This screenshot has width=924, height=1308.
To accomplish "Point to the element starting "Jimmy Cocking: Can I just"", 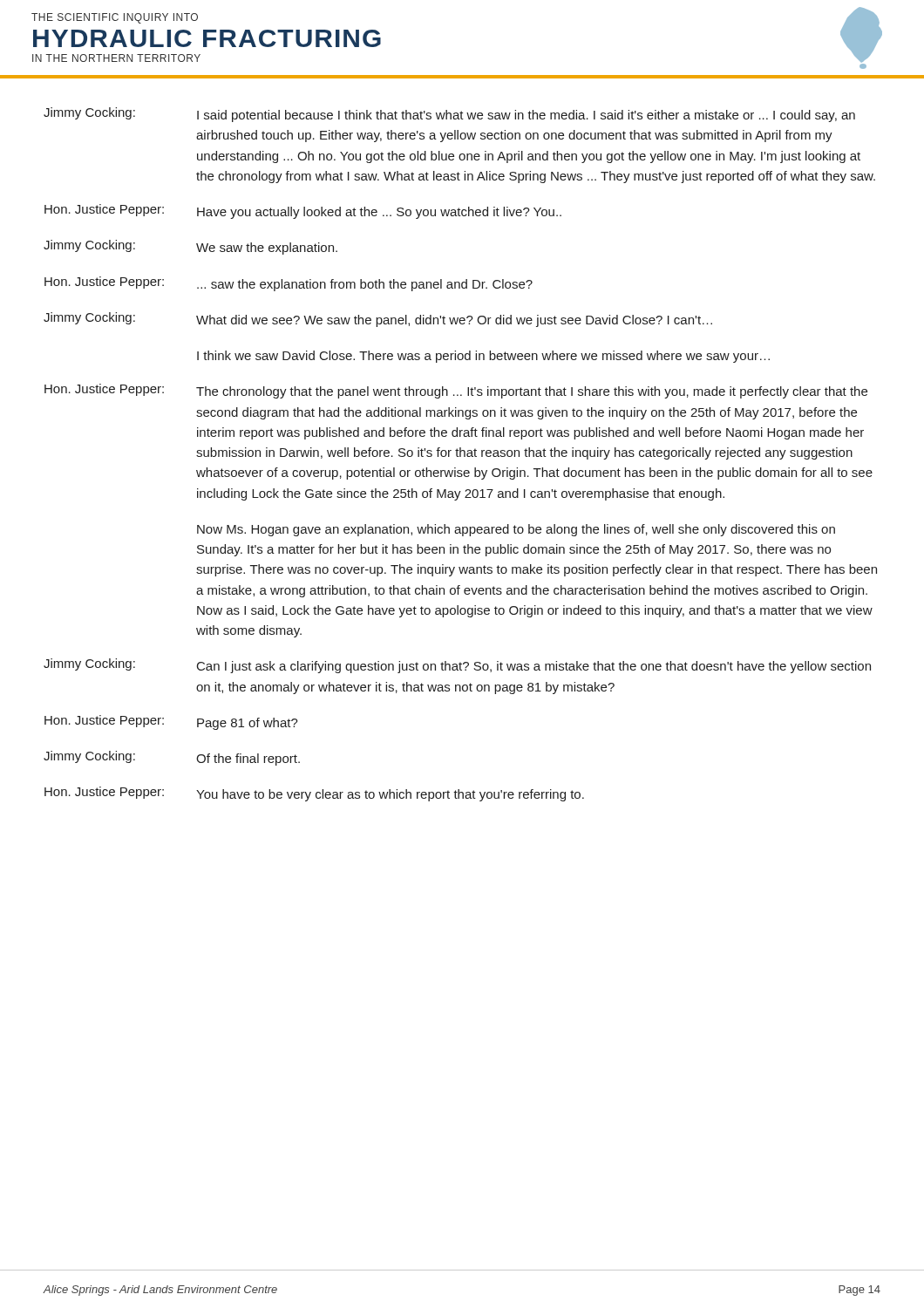I will [x=462, y=676].
